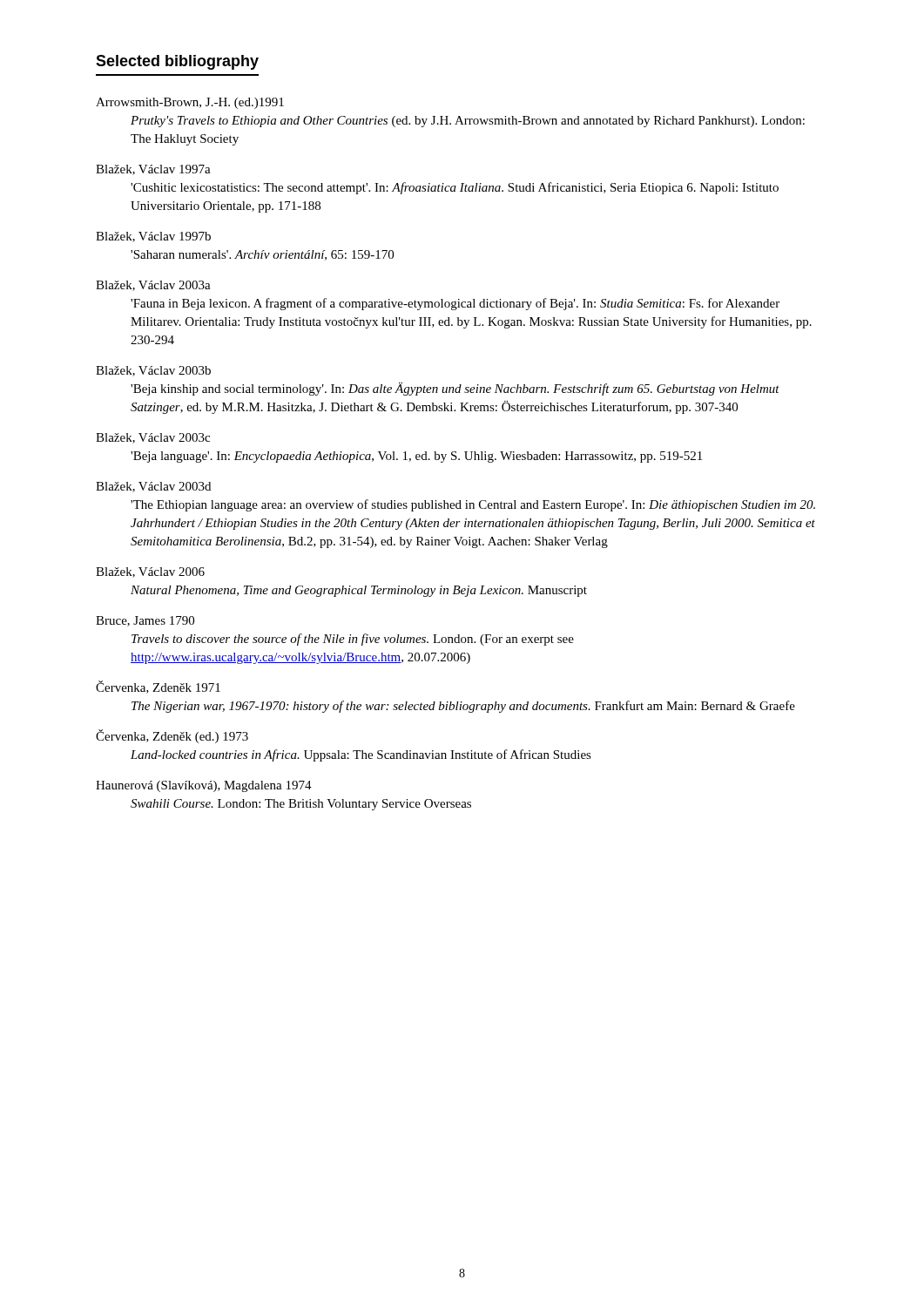Navigate to the block starting "Blažek, Václav 1997a 'Cushitic lexicostatistics: The"

462,189
